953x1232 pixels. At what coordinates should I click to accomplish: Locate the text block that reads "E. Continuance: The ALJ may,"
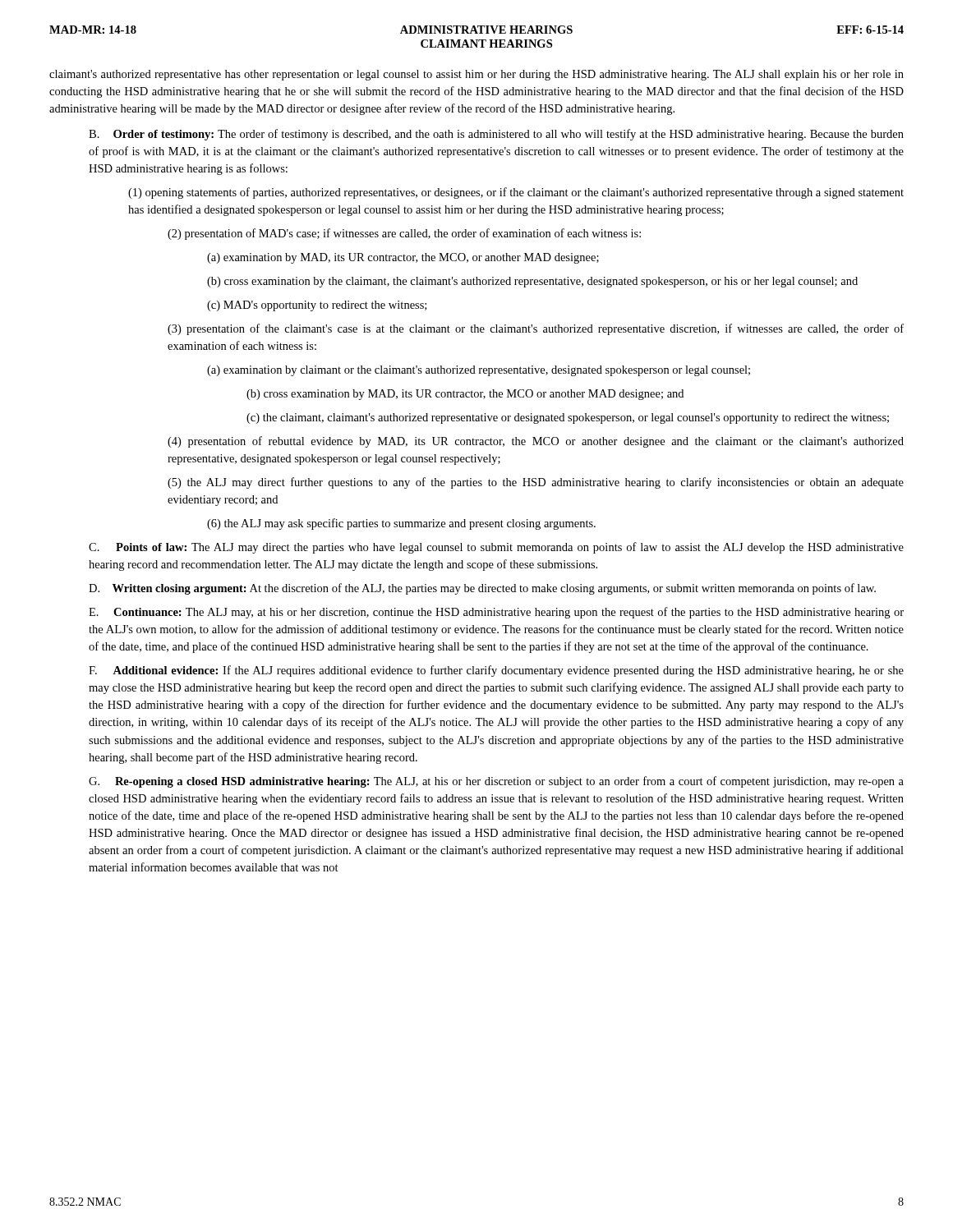coord(496,630)
